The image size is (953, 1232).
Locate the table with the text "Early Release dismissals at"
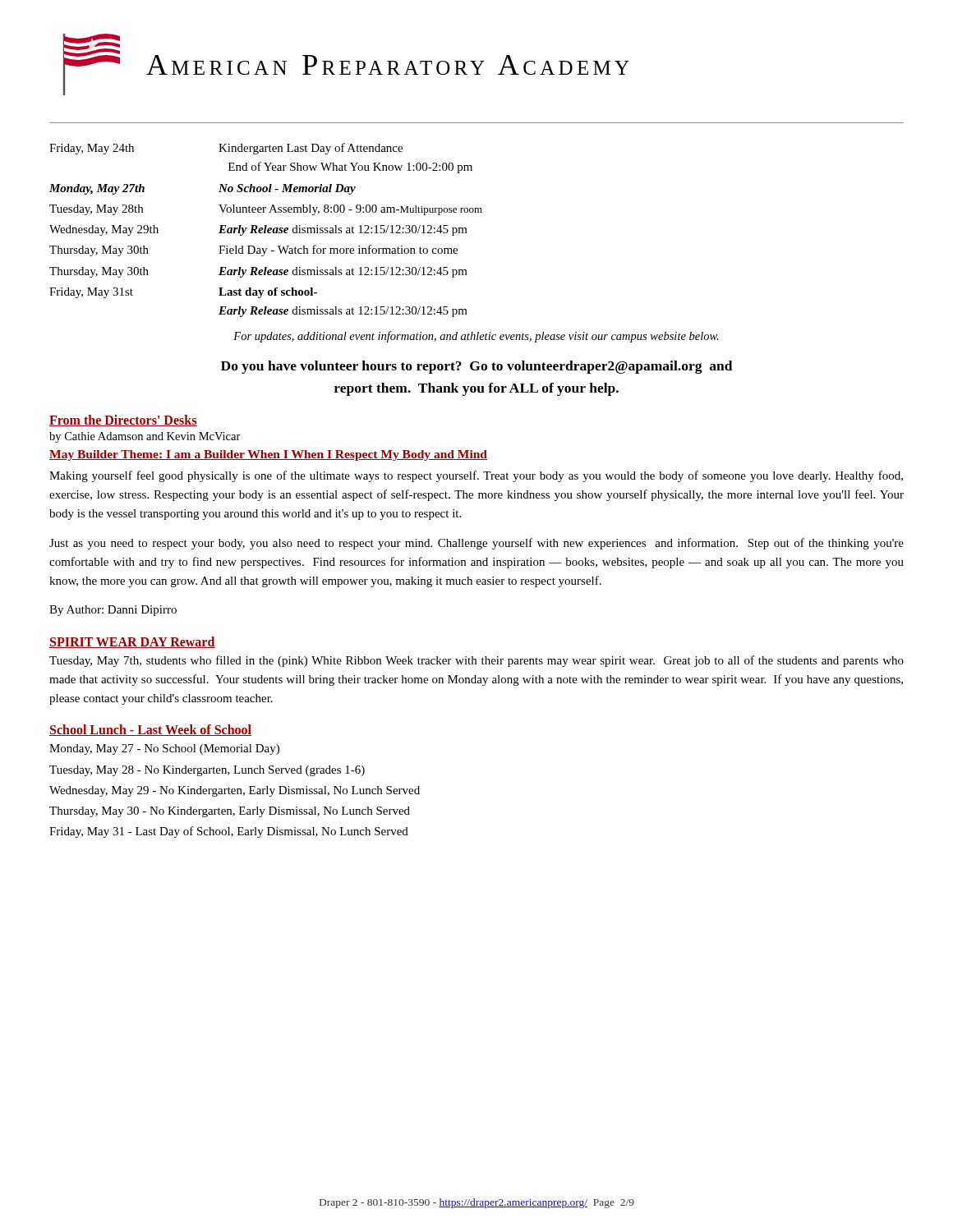[476, 230]
